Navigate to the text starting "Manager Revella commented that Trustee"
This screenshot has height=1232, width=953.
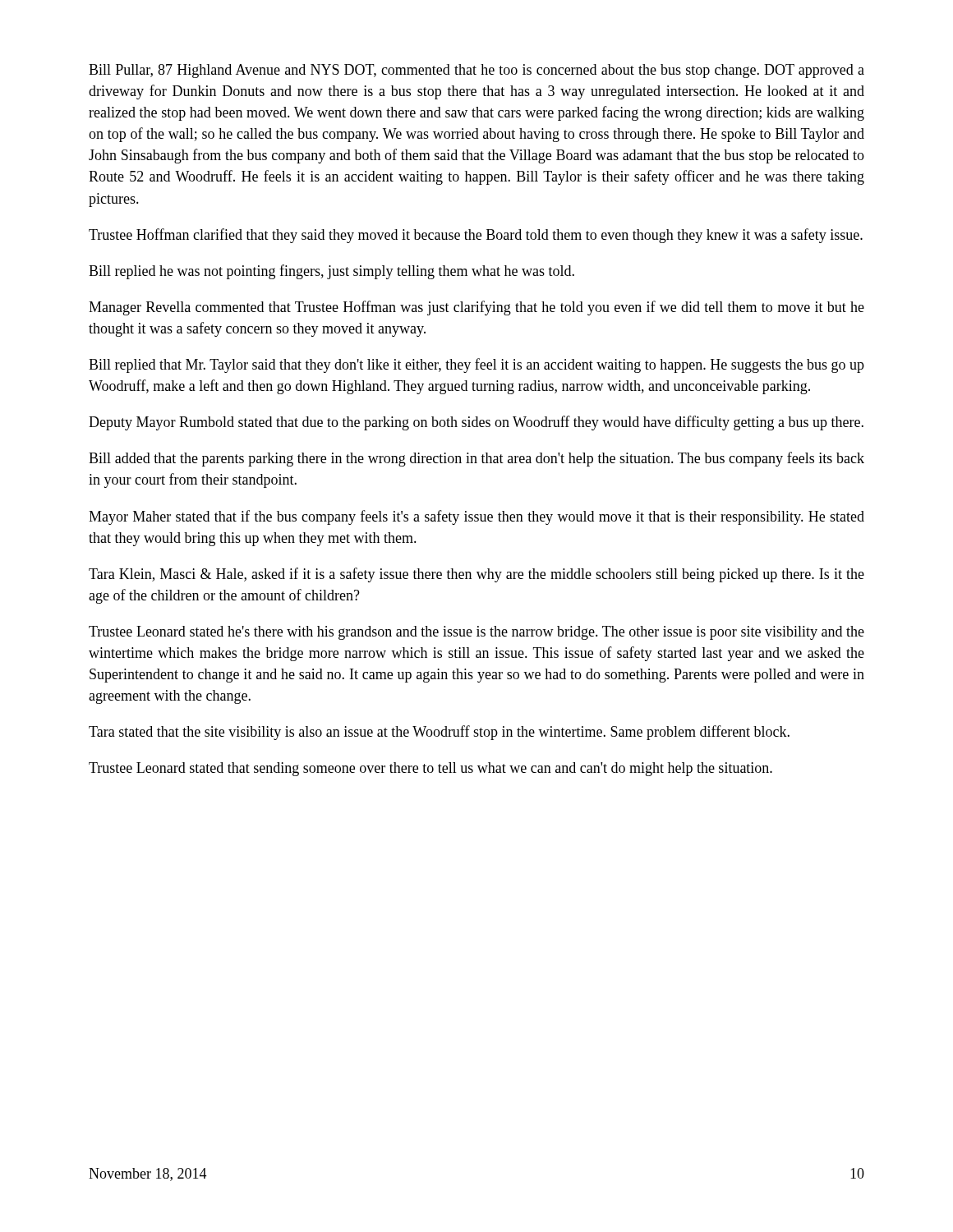click(476, 318)
